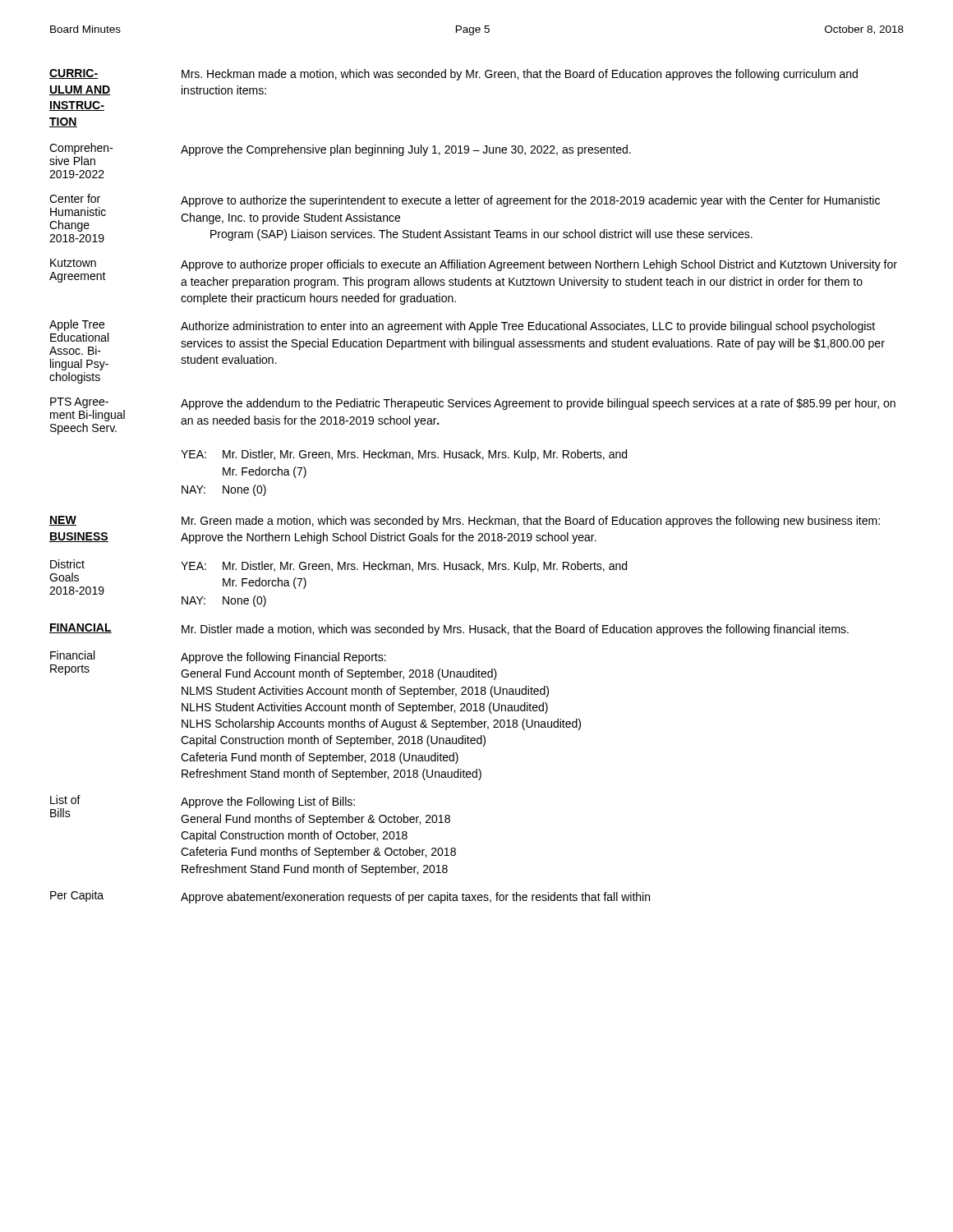Locate the block of text that opens with "Approve the addendum to the Pediatric"
Viewport: 953px width, 1232px height.
click(538, 412)
